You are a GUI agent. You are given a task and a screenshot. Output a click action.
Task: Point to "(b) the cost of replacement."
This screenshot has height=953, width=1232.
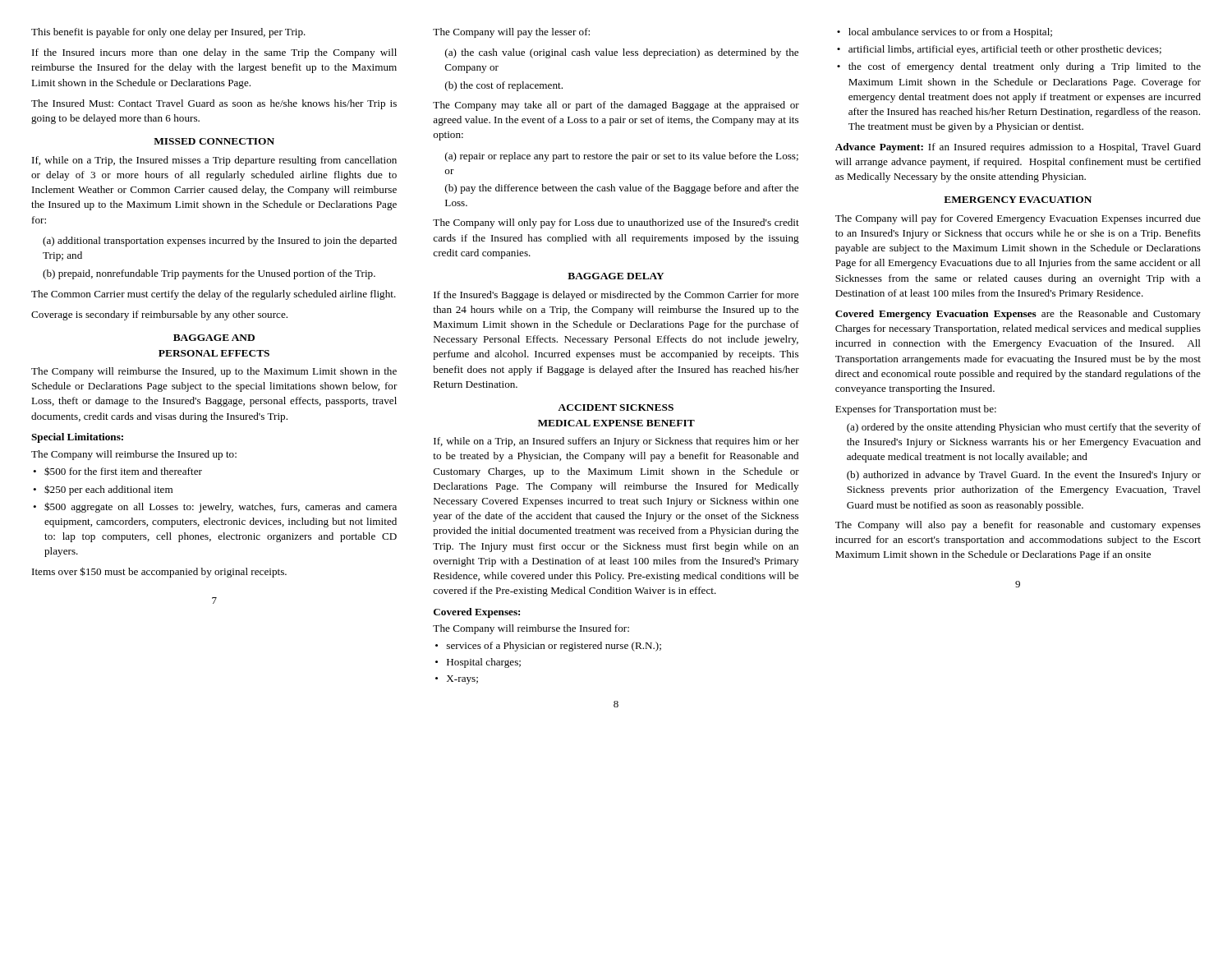tap(504, 85)
